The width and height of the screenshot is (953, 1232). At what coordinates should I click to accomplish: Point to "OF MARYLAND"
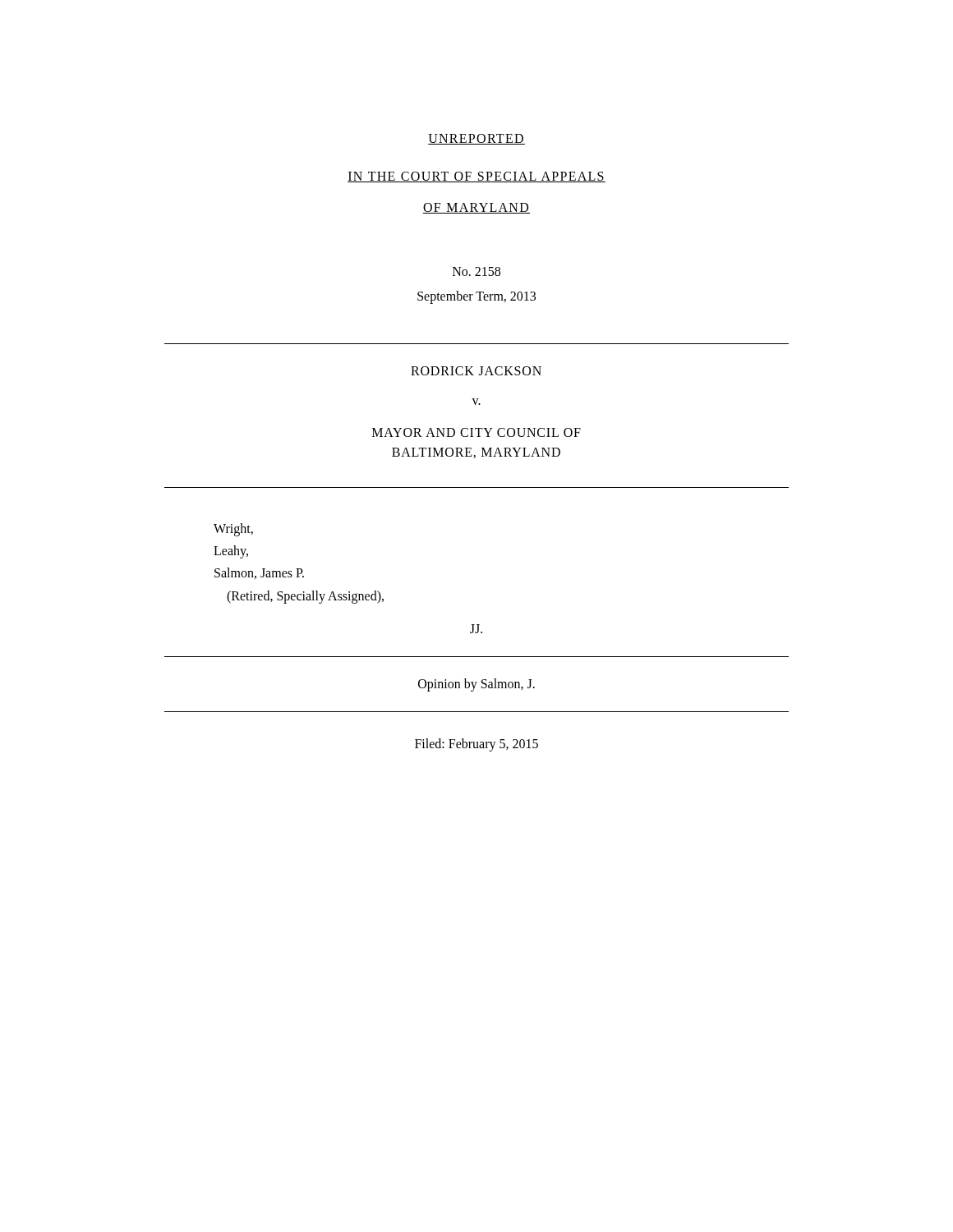(x=476, y=207)
